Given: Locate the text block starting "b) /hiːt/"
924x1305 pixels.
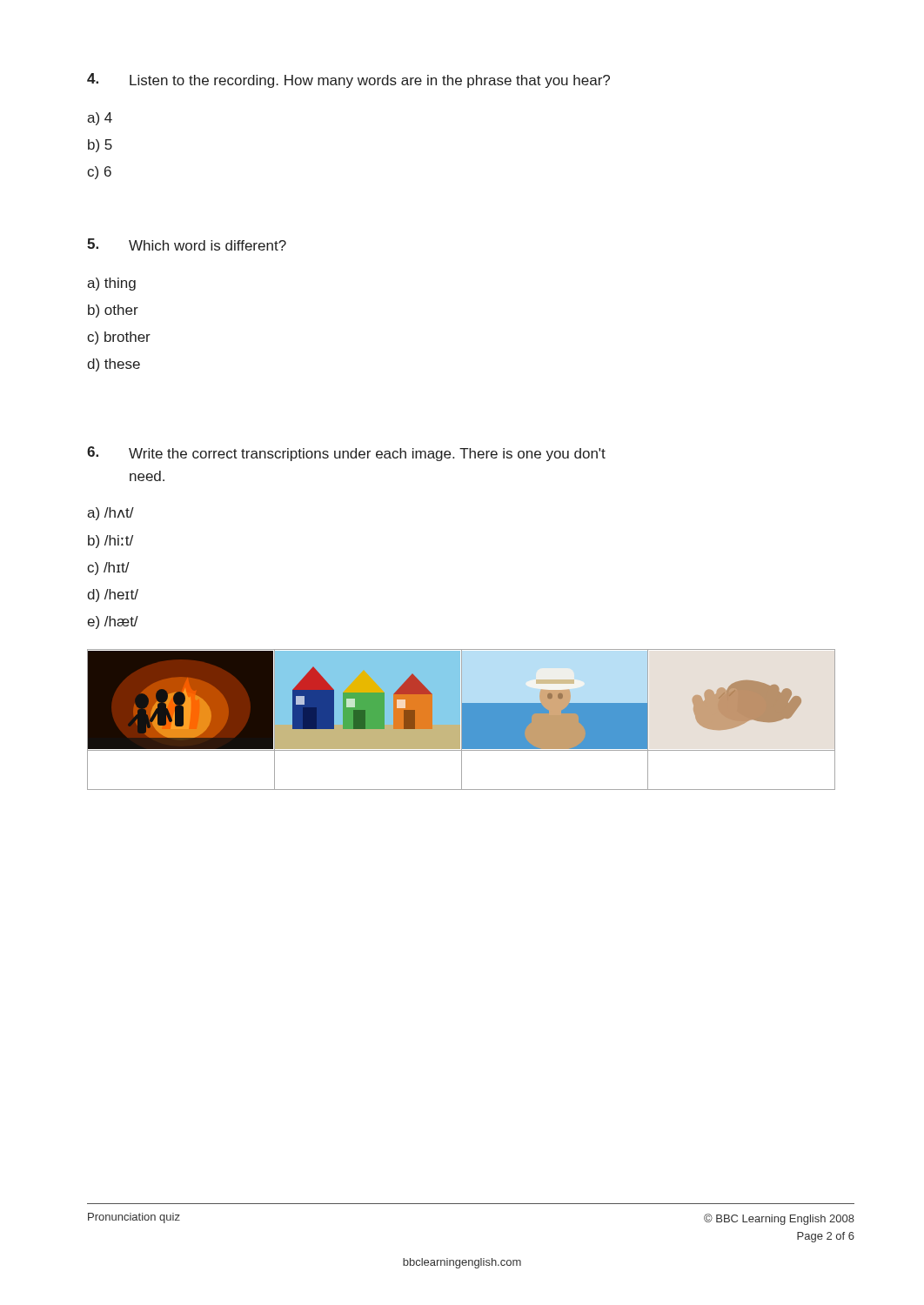Looking at the screenshot, I should click(110, 540).
